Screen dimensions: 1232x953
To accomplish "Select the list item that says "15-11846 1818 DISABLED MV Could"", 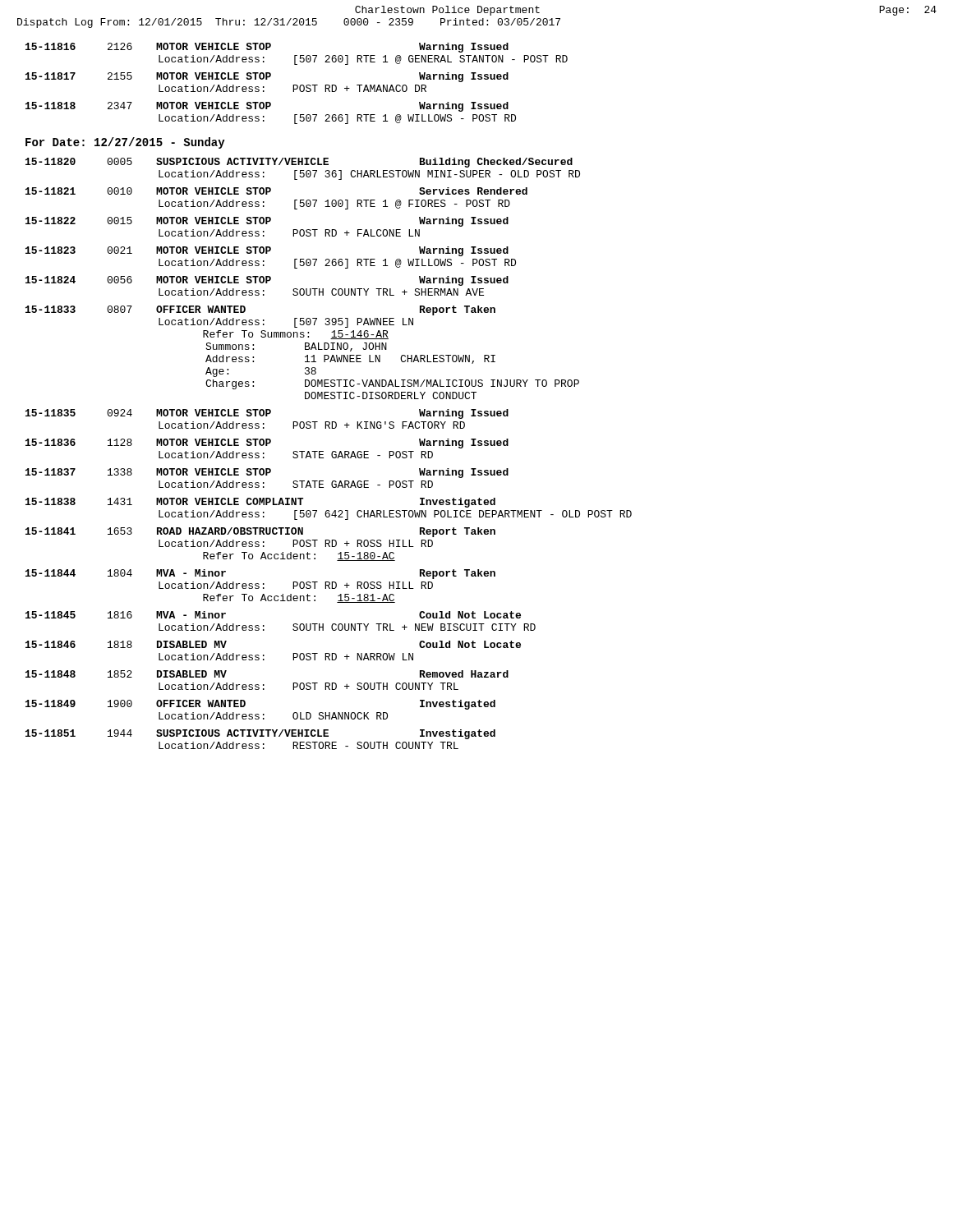I will click(476, 651).
